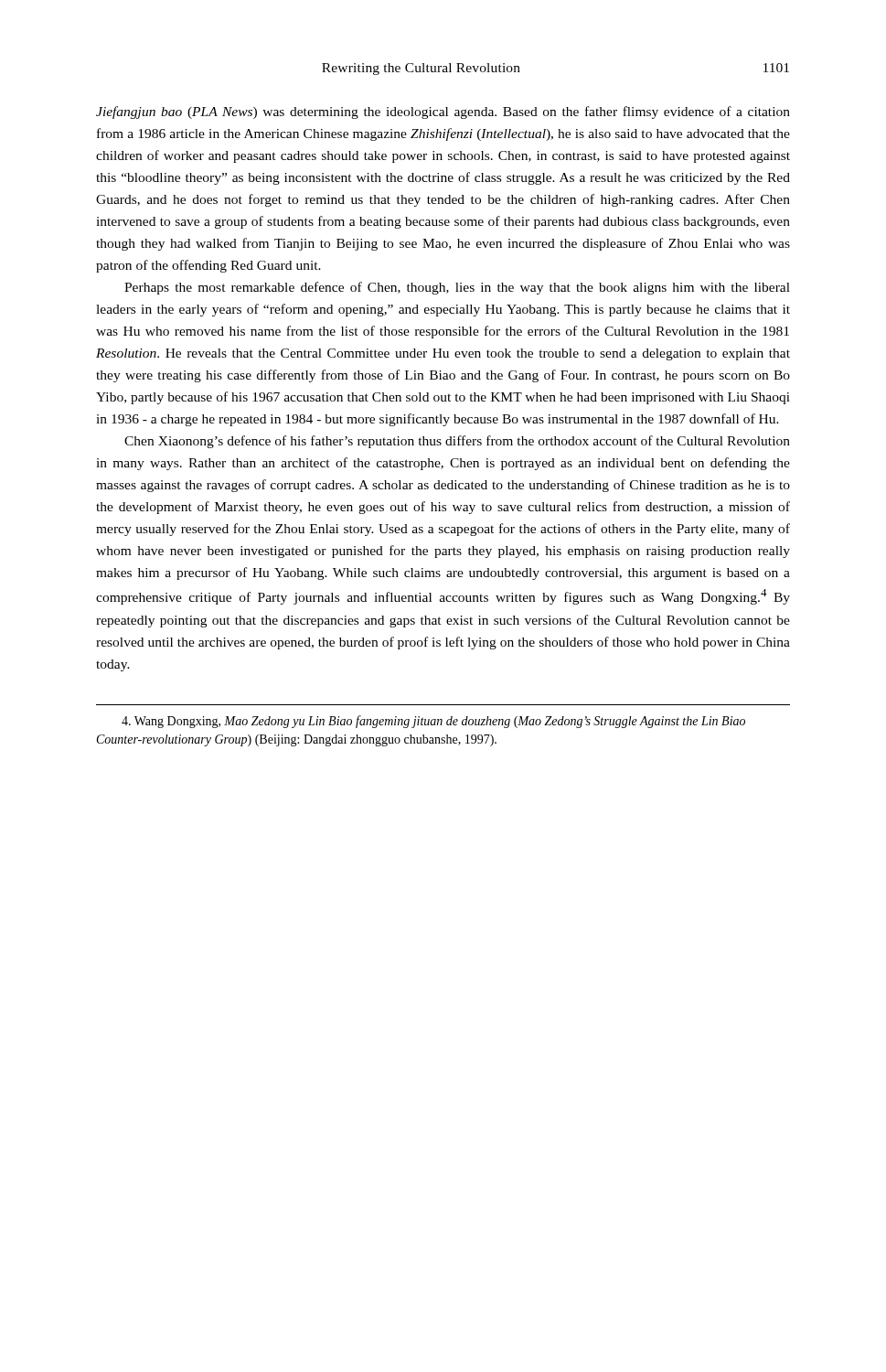Where is the passage that starts "Wang Dongxing, Mao"?

(443, 731)
